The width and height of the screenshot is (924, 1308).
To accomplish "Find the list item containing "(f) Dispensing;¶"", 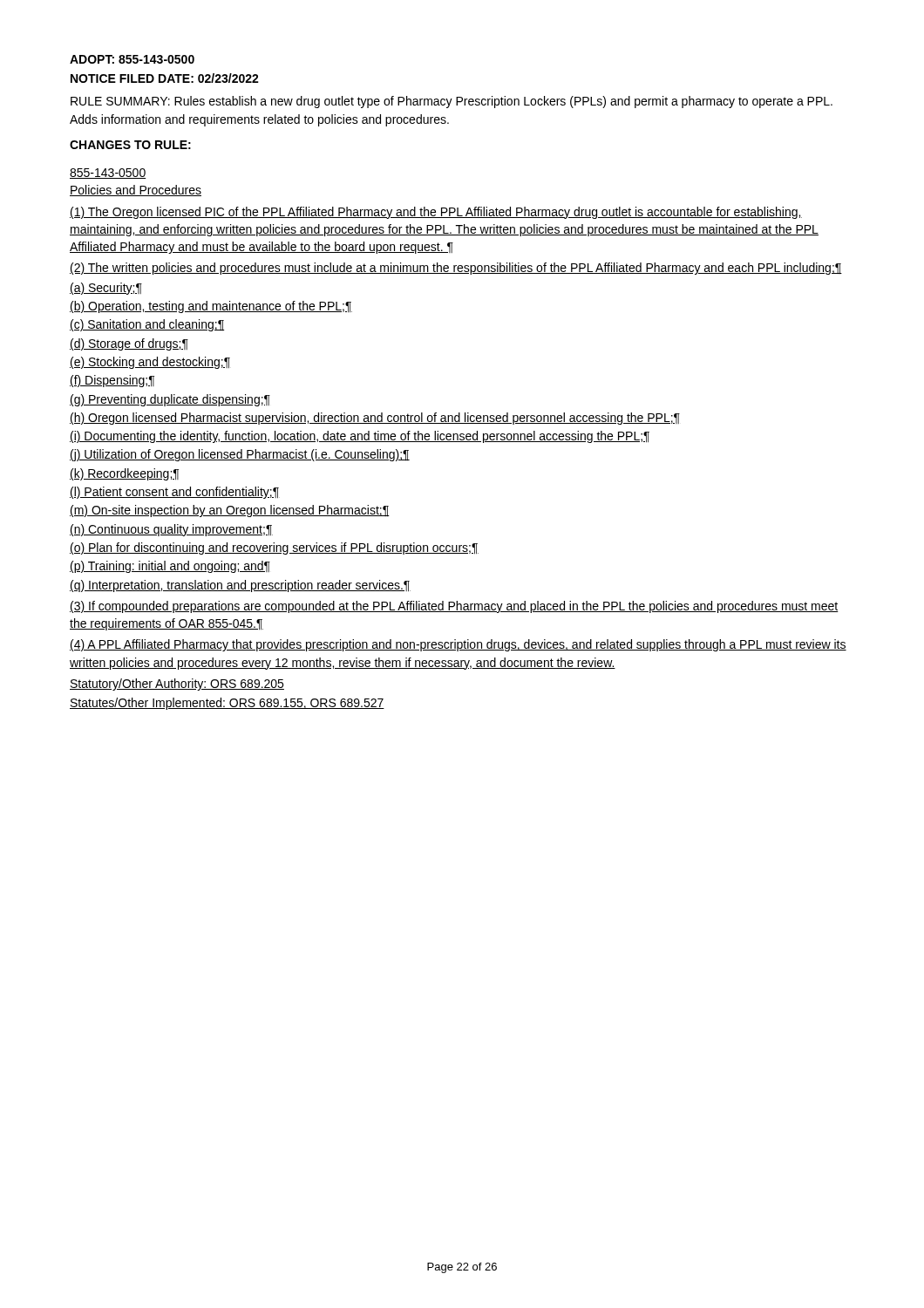I will coord(112,380).
